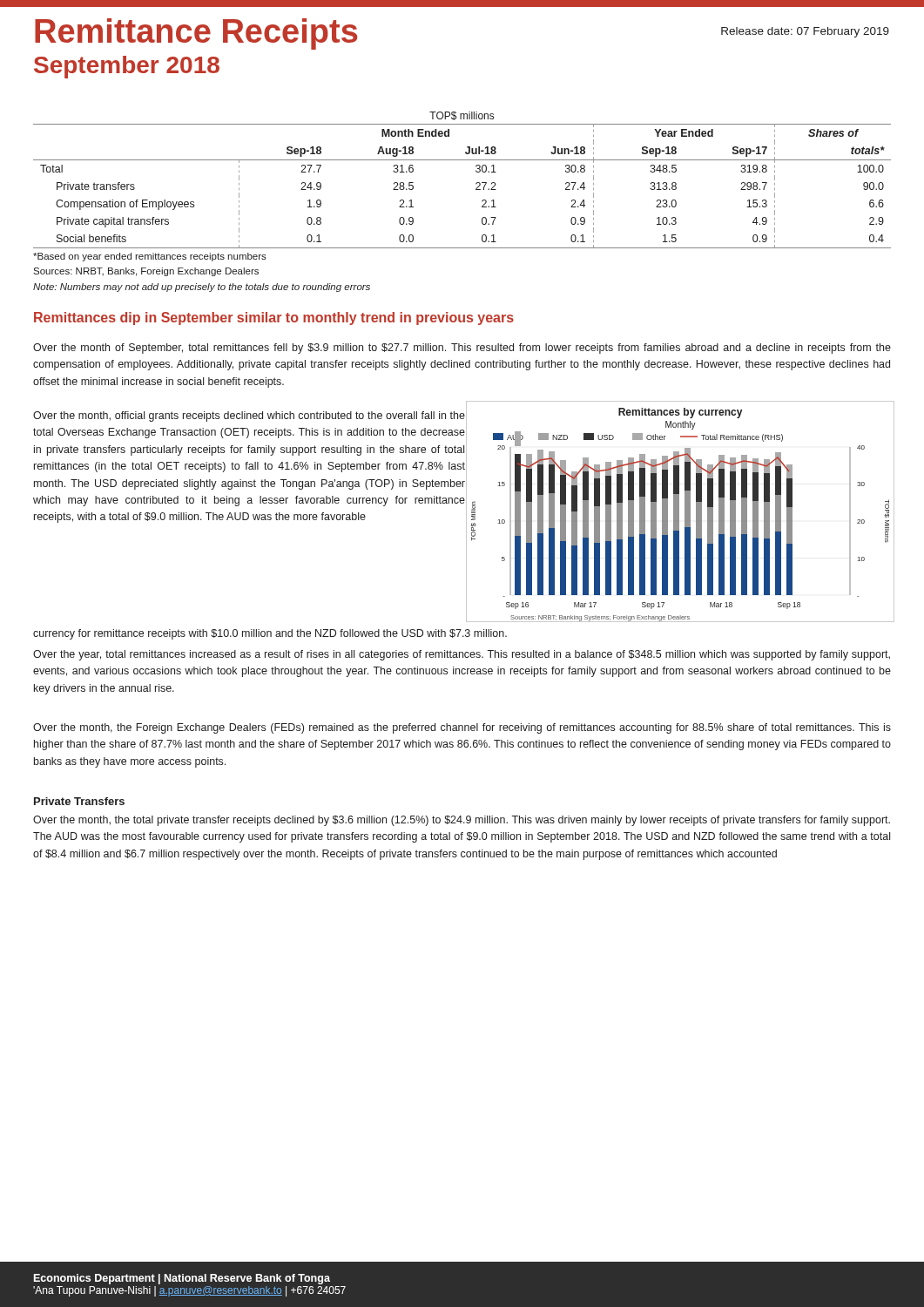Find the element starting "Remittance Receipts September 2018"
Image resolution: width=924 pixels, height=1307 pixels.
click(x=196, y=47)
